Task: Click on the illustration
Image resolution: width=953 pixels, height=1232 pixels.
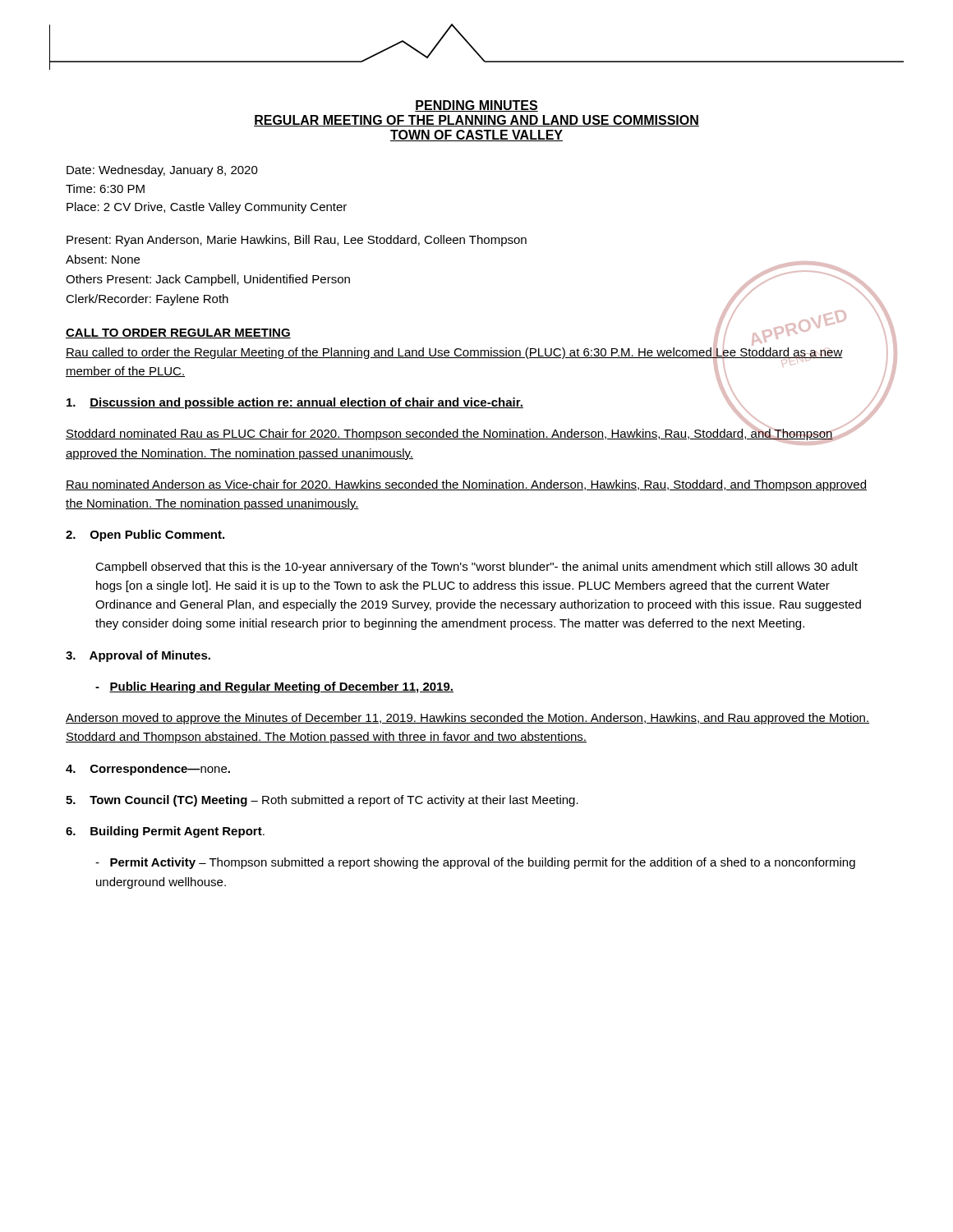Action: tap(476, 49)
